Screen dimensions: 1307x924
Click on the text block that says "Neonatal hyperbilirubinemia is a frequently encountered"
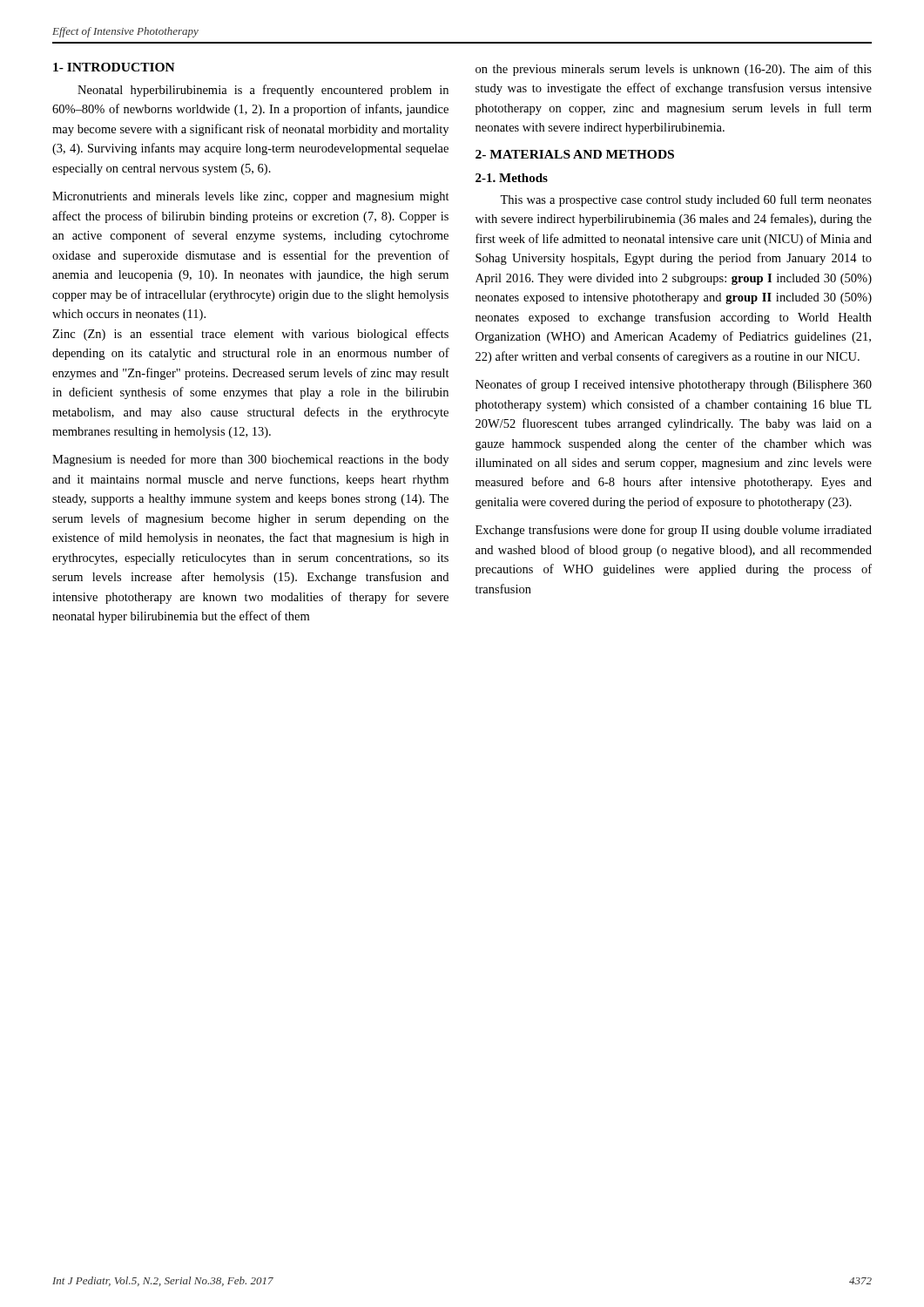point(251,129)
